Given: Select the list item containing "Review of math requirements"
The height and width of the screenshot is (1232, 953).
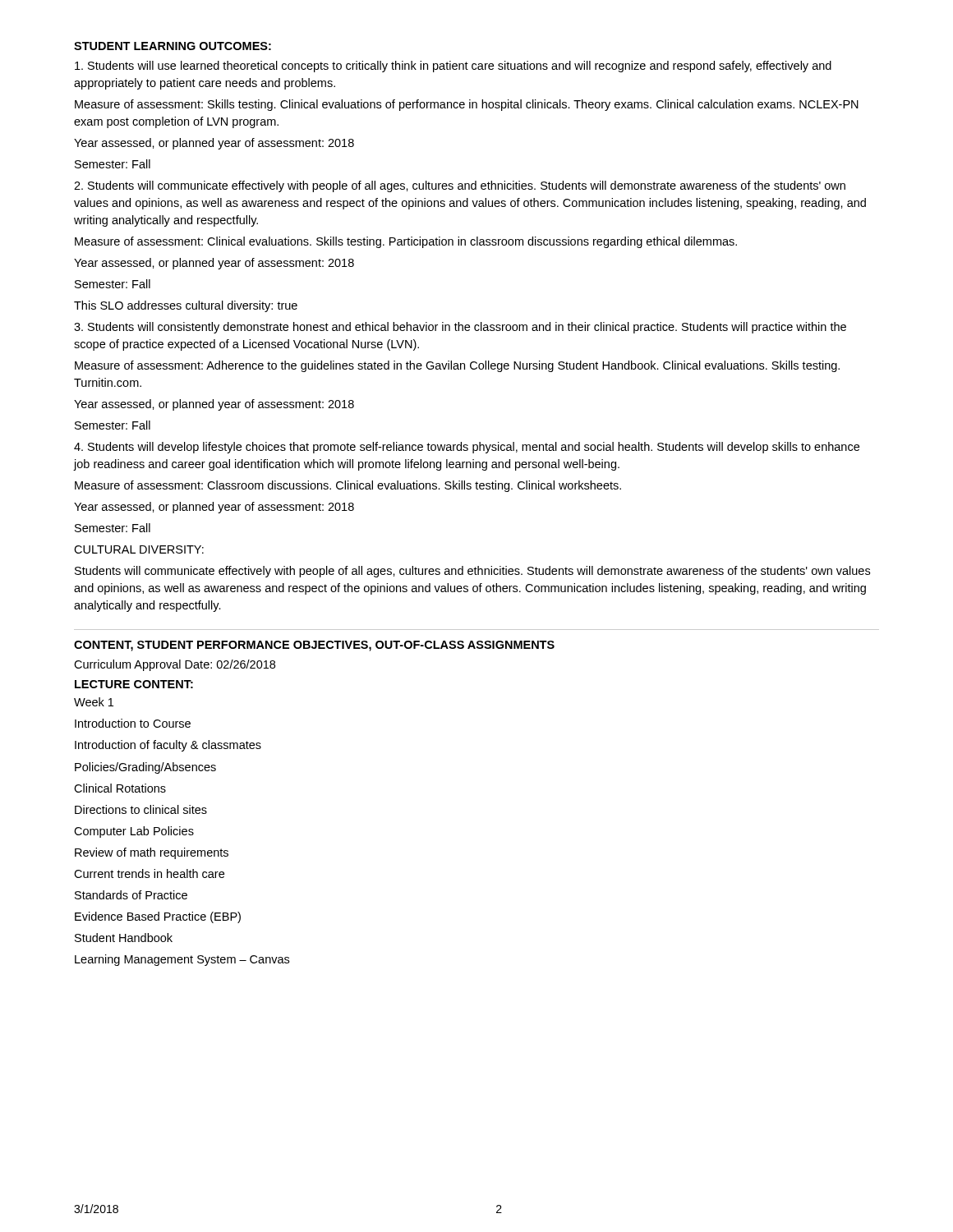Looking at the screenshot, I should point(151,852).
